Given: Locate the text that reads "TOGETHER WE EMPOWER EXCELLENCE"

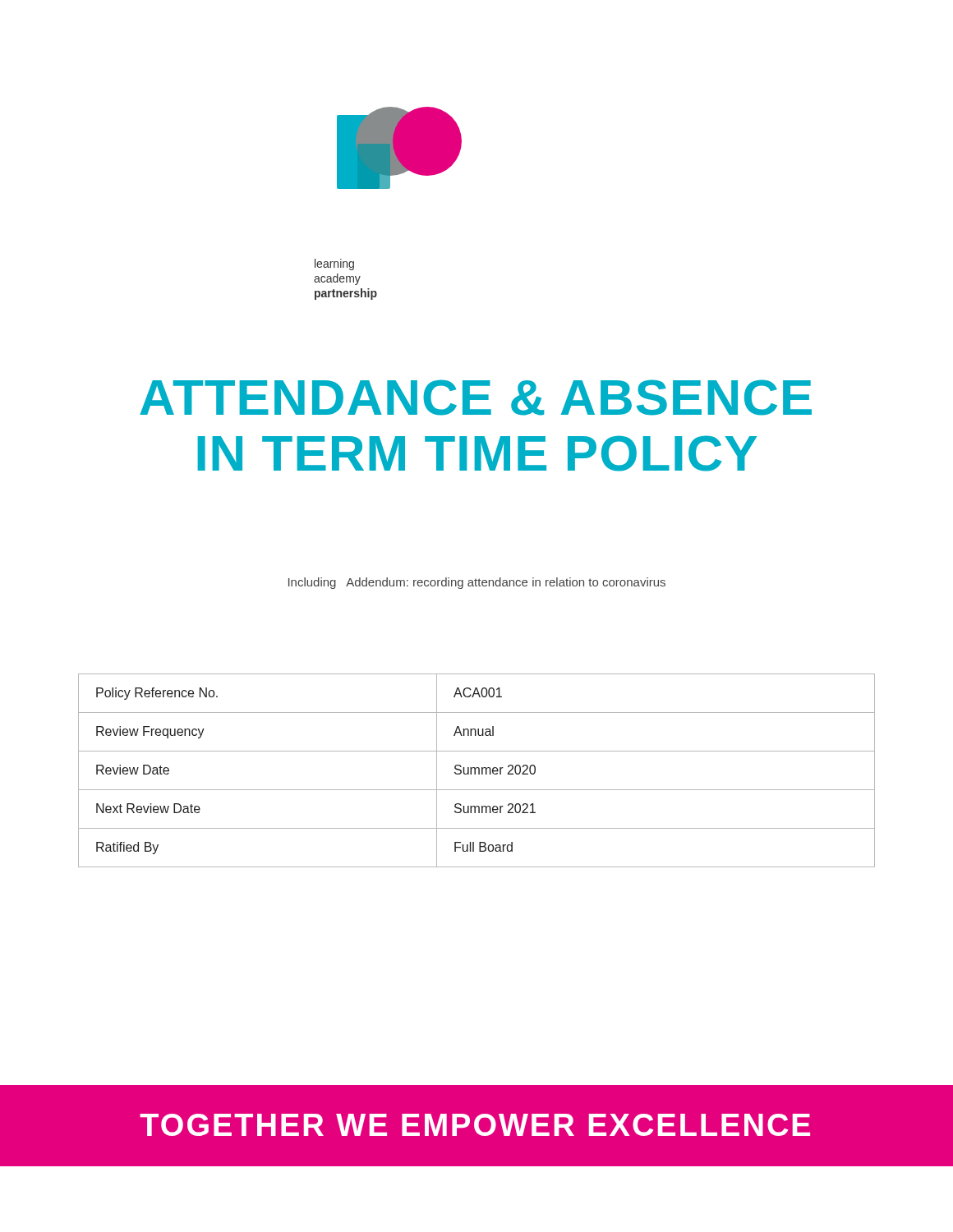Looking at the screenshot, I should (x=476, y=1125).
